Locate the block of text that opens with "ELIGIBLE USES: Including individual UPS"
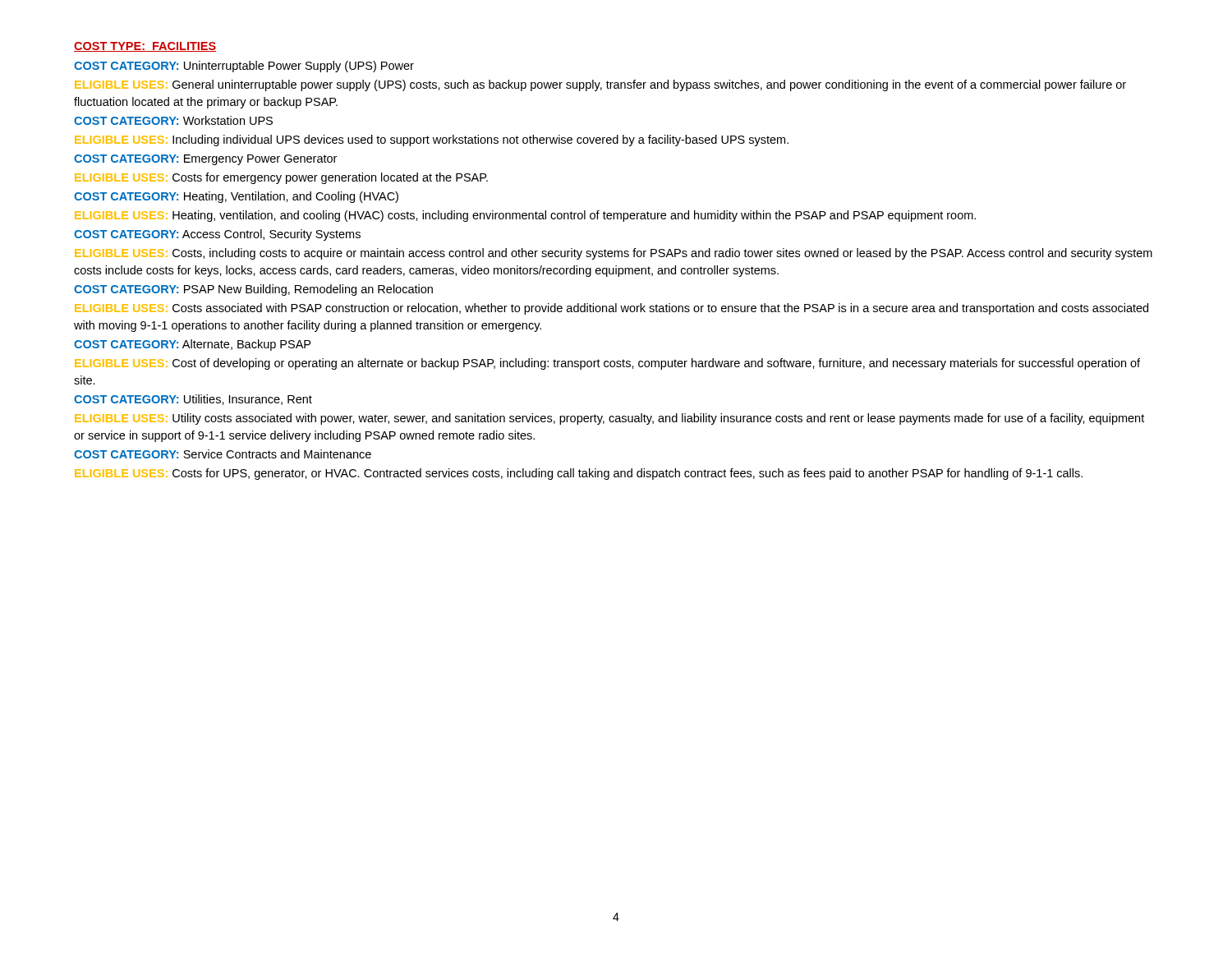The width and height of the screenshot is (1232, 953). point(432,140)
